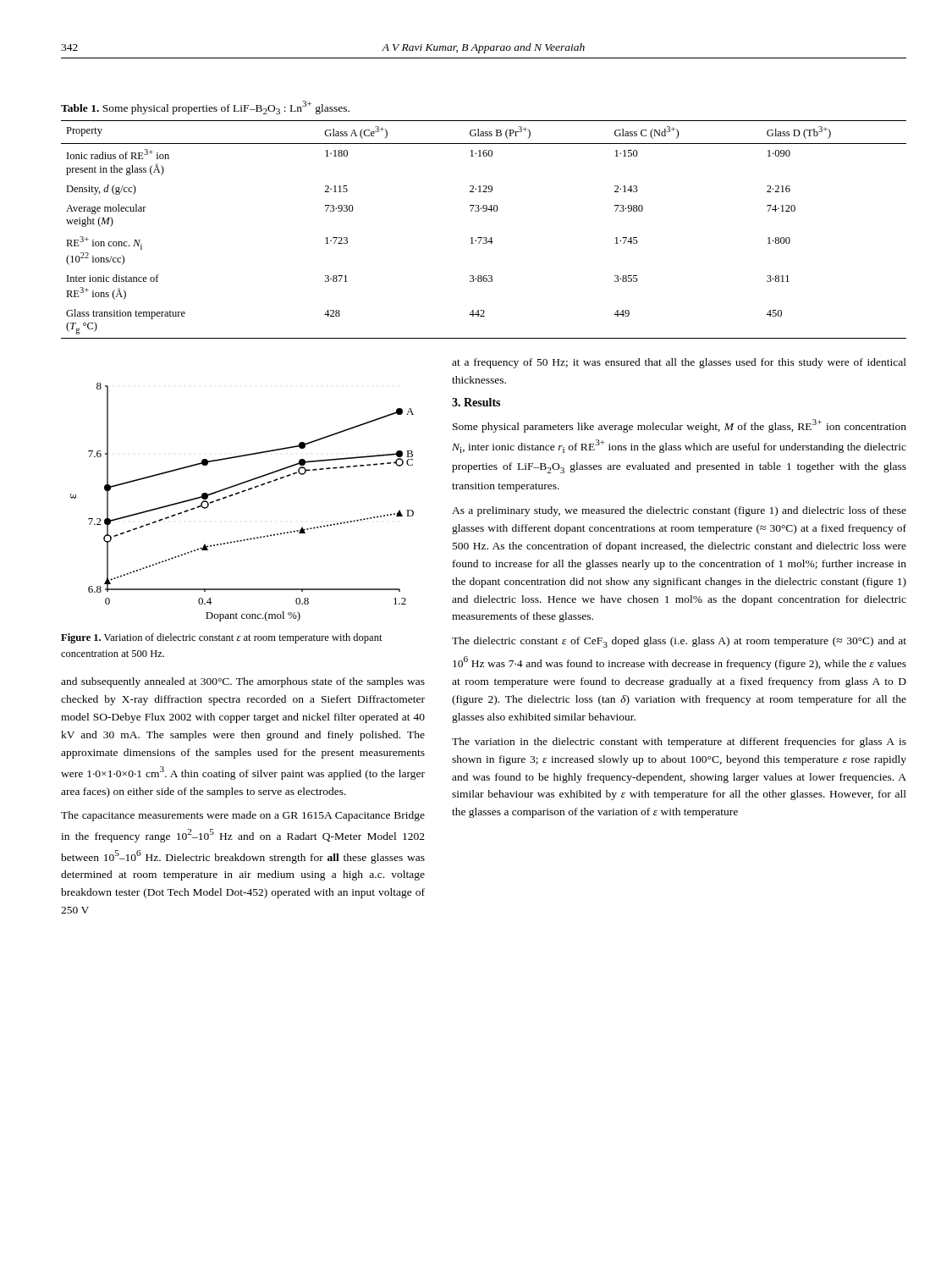Click on the section header that reads "3. Results"

click(x=476, y=402)
